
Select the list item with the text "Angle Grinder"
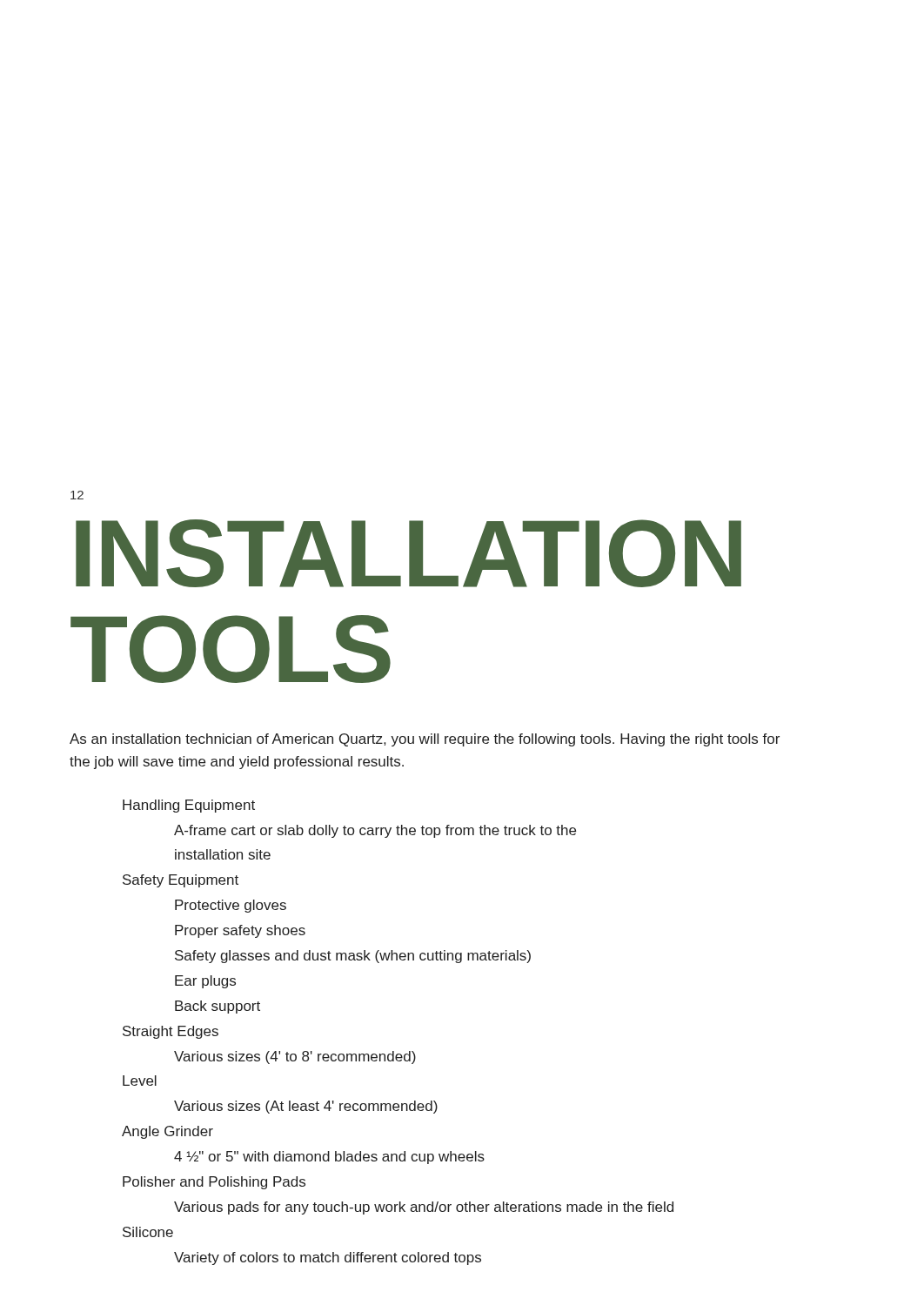(x=167, y=1132)
